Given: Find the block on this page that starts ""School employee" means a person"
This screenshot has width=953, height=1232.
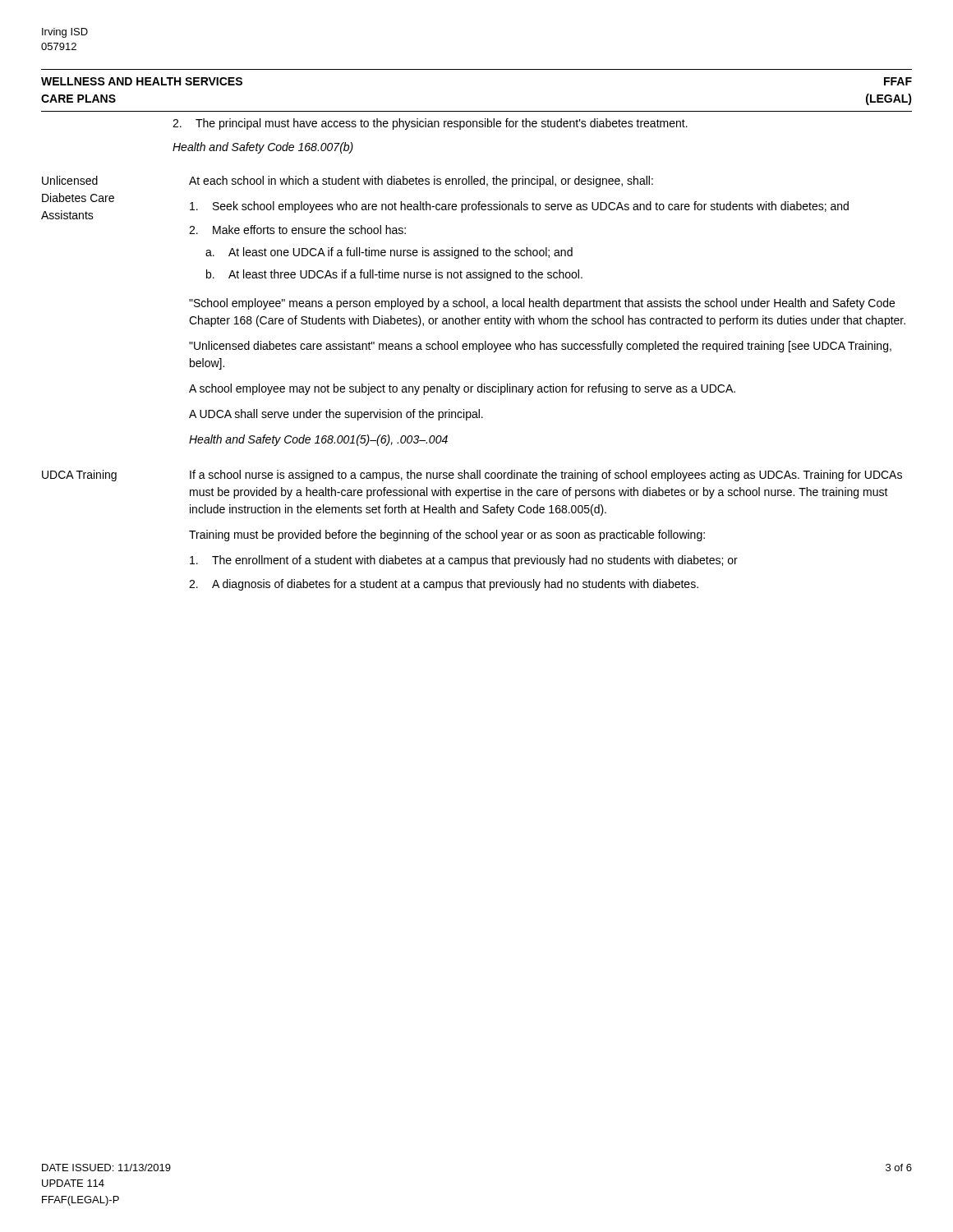Looking at the screenshot, I should (x=548, y=312).
